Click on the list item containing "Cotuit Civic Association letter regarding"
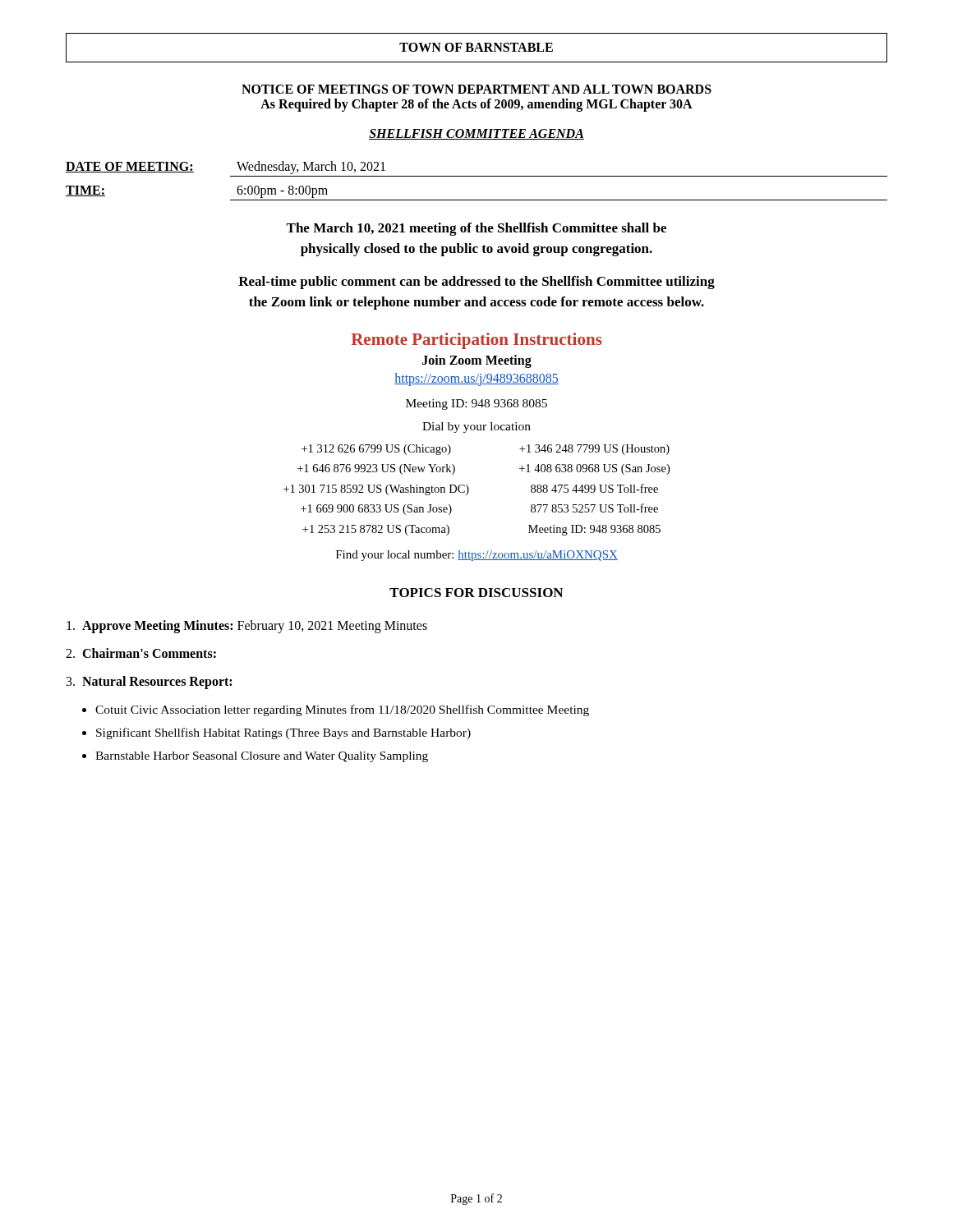This screenshot has height=1232, width=953. (342, 709)
